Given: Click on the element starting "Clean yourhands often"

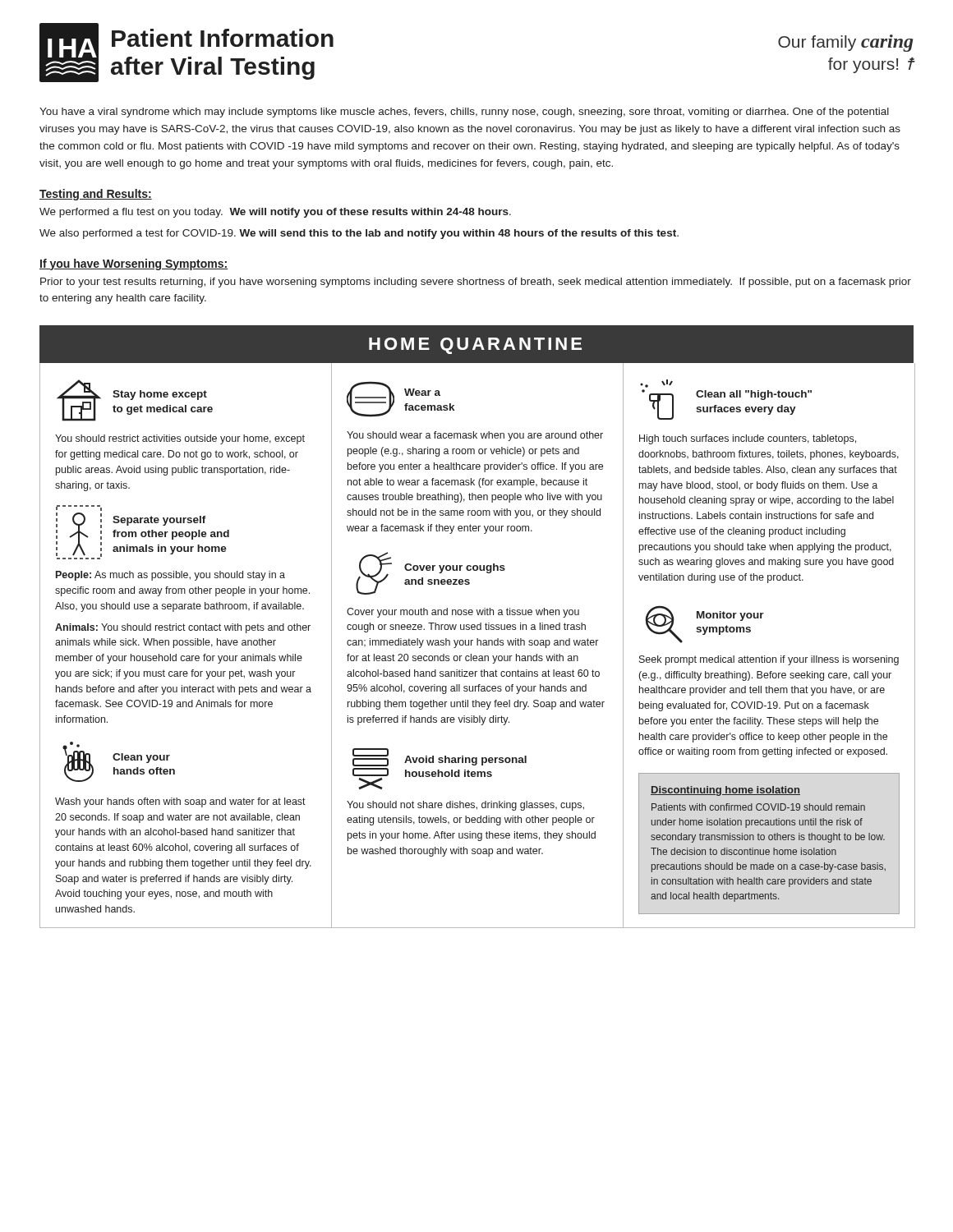Looking at the screenshot, I should pos(144,764).
